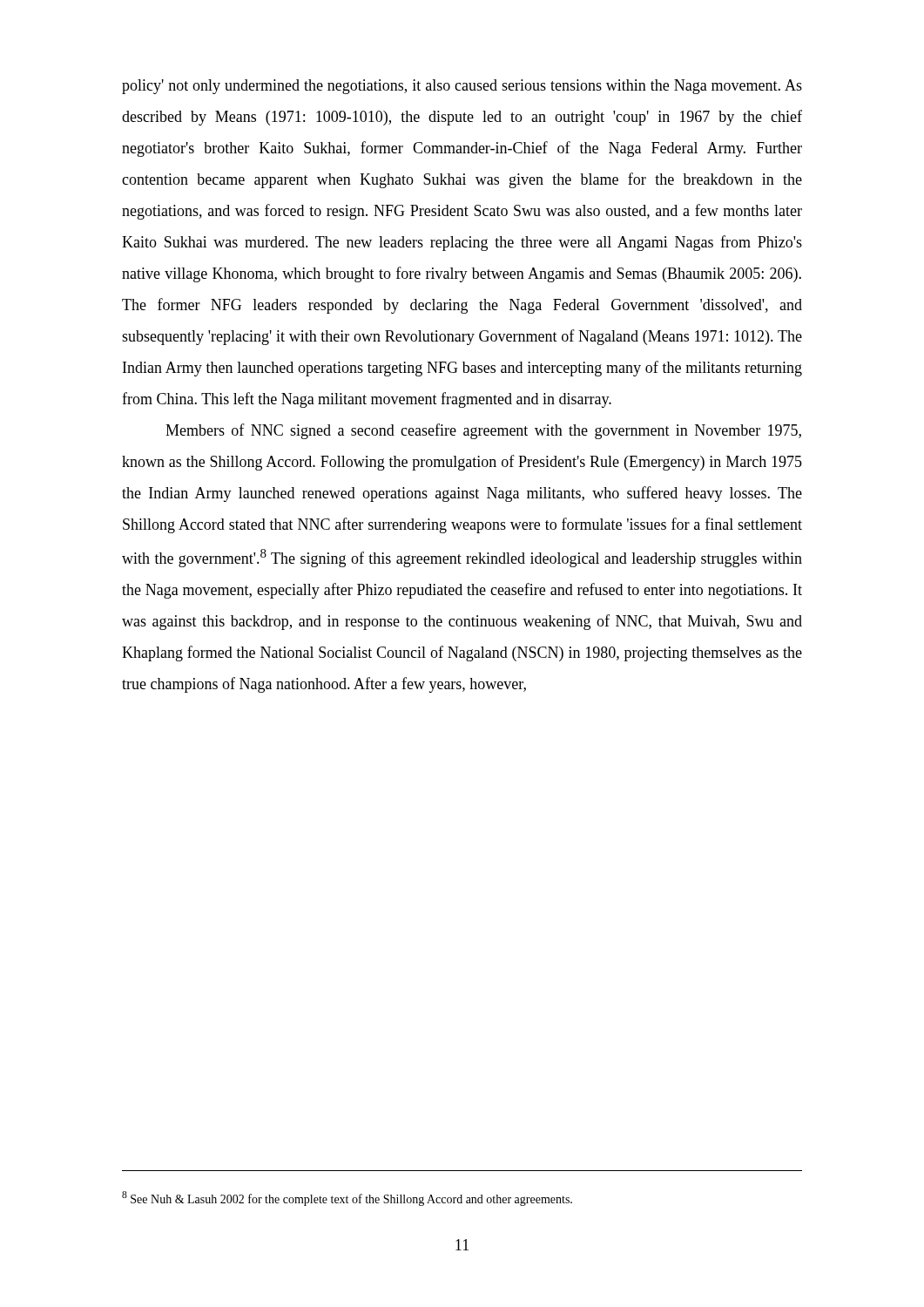The height and width of the screenshot is (1307, 924).
Task: Locate the region starting "policy' not only undermined"
Action: 462,242
